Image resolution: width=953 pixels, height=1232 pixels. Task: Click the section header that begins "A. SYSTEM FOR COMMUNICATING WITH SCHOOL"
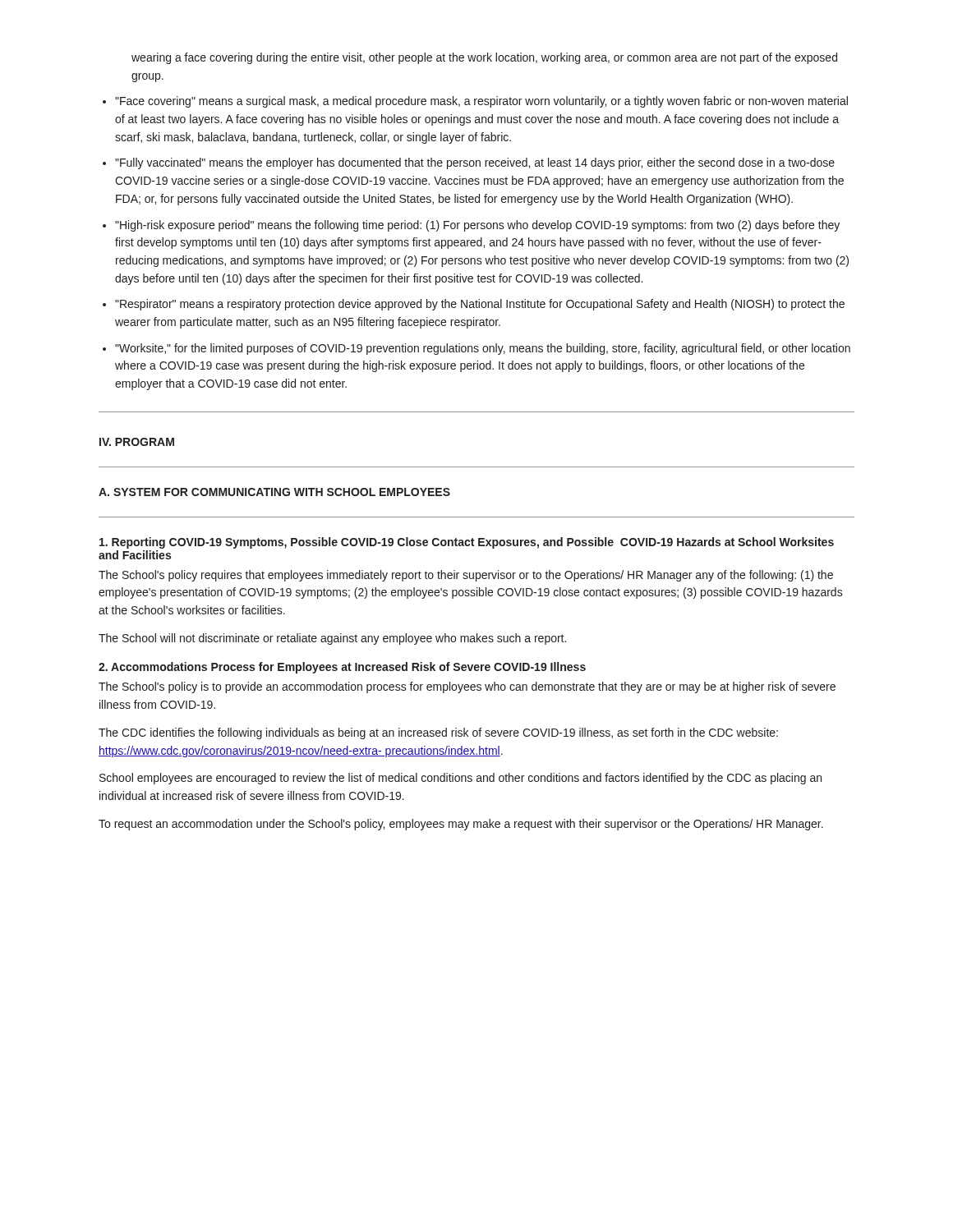point(274,492)
